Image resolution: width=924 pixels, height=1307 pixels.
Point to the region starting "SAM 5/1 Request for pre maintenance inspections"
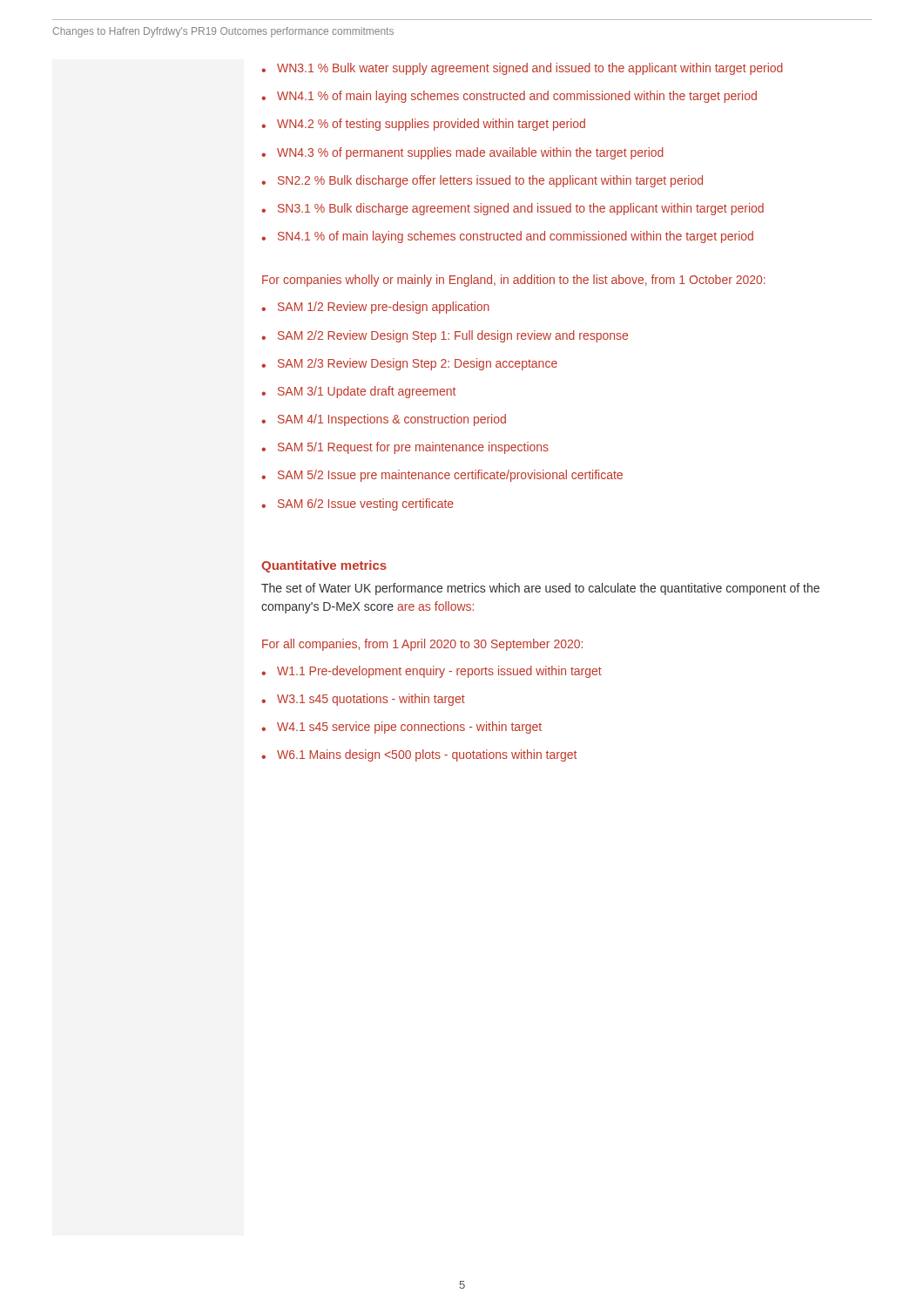[x=405, y=449]
